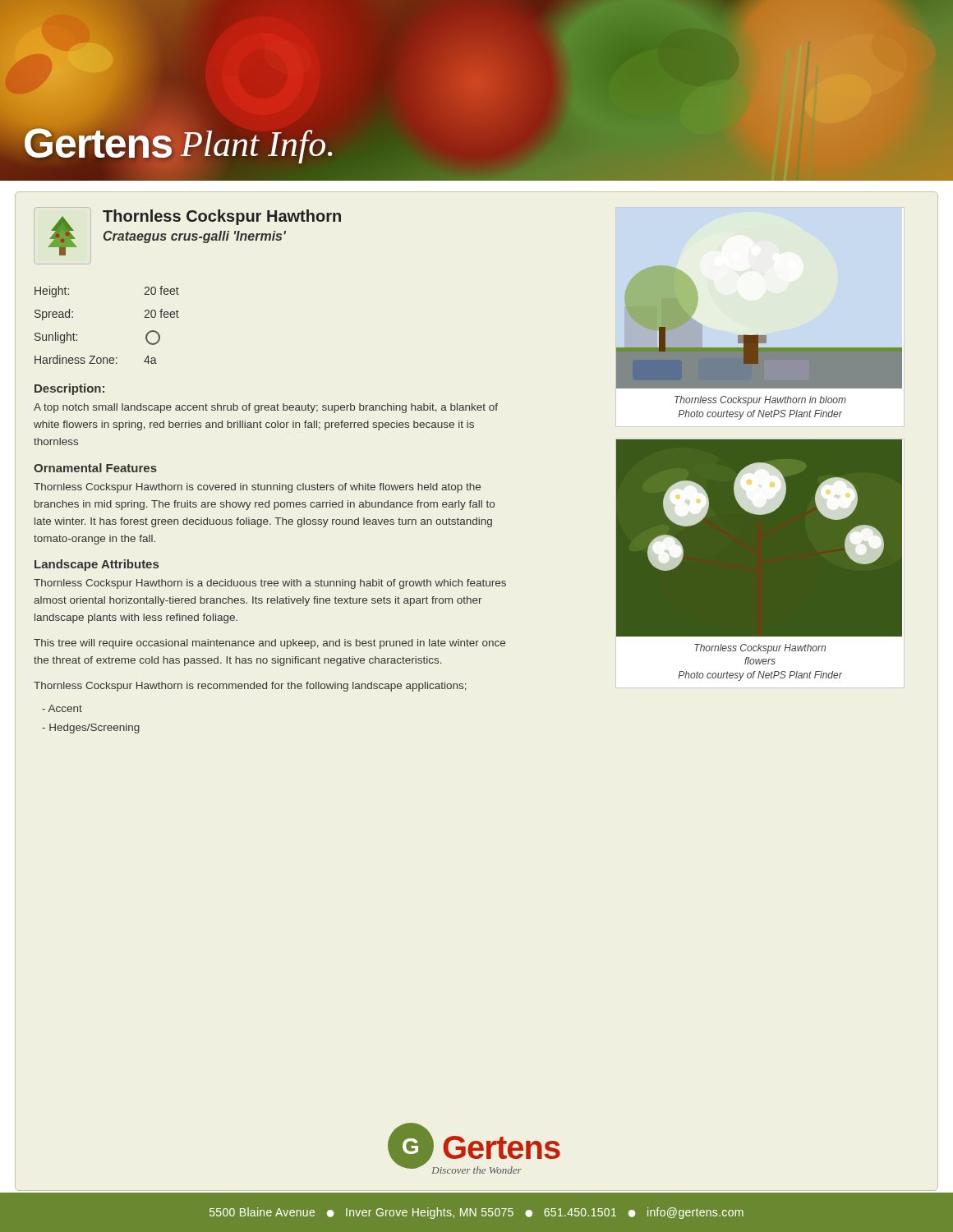This screenshot has width=953, height=1232.
Task: Locate the text "Spread: 20 feet"
Action: click(53, 314)
